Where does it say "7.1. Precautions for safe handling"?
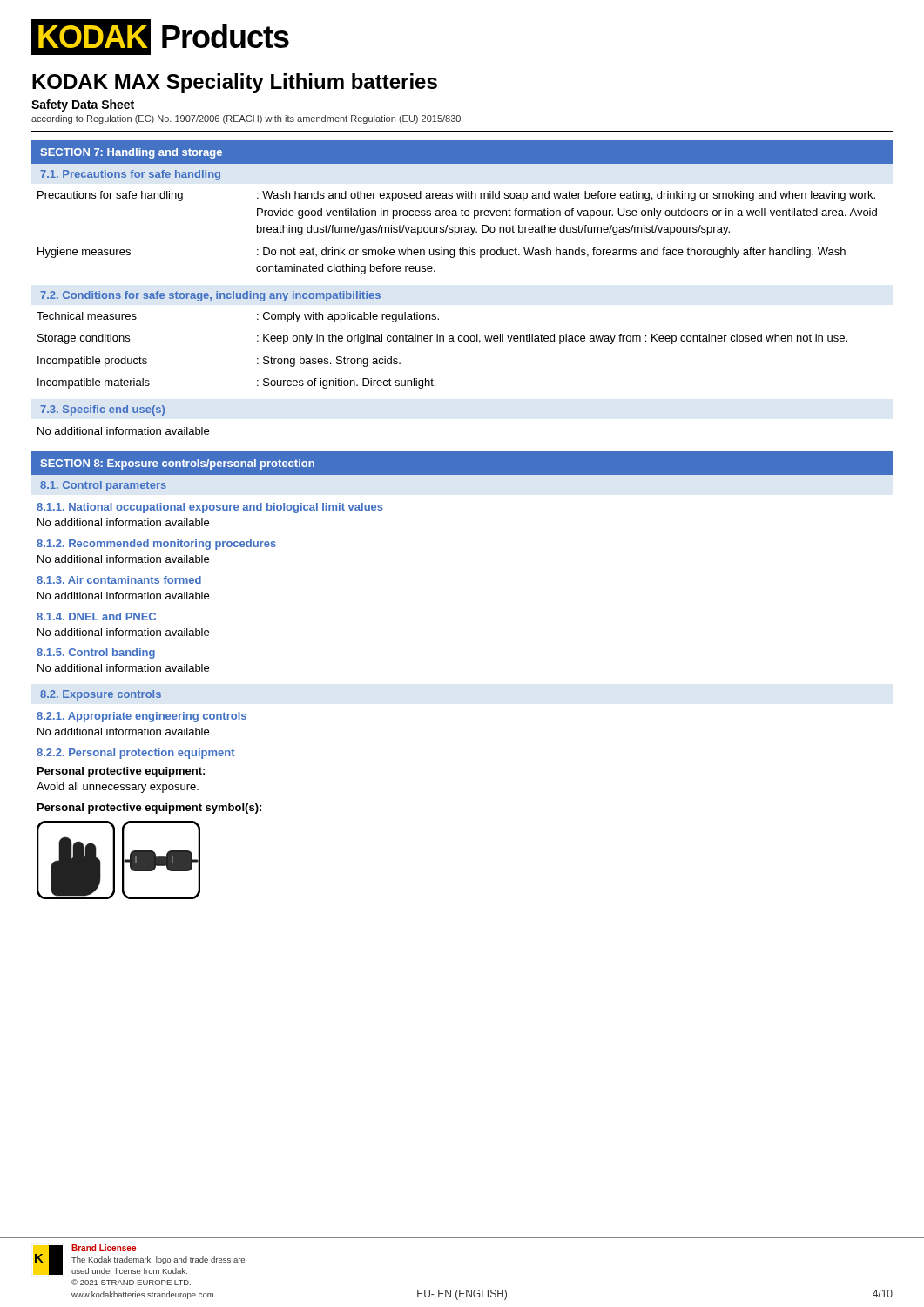Image resolution: width=924 pixels, height=1307 pixels. coord(131,174)
